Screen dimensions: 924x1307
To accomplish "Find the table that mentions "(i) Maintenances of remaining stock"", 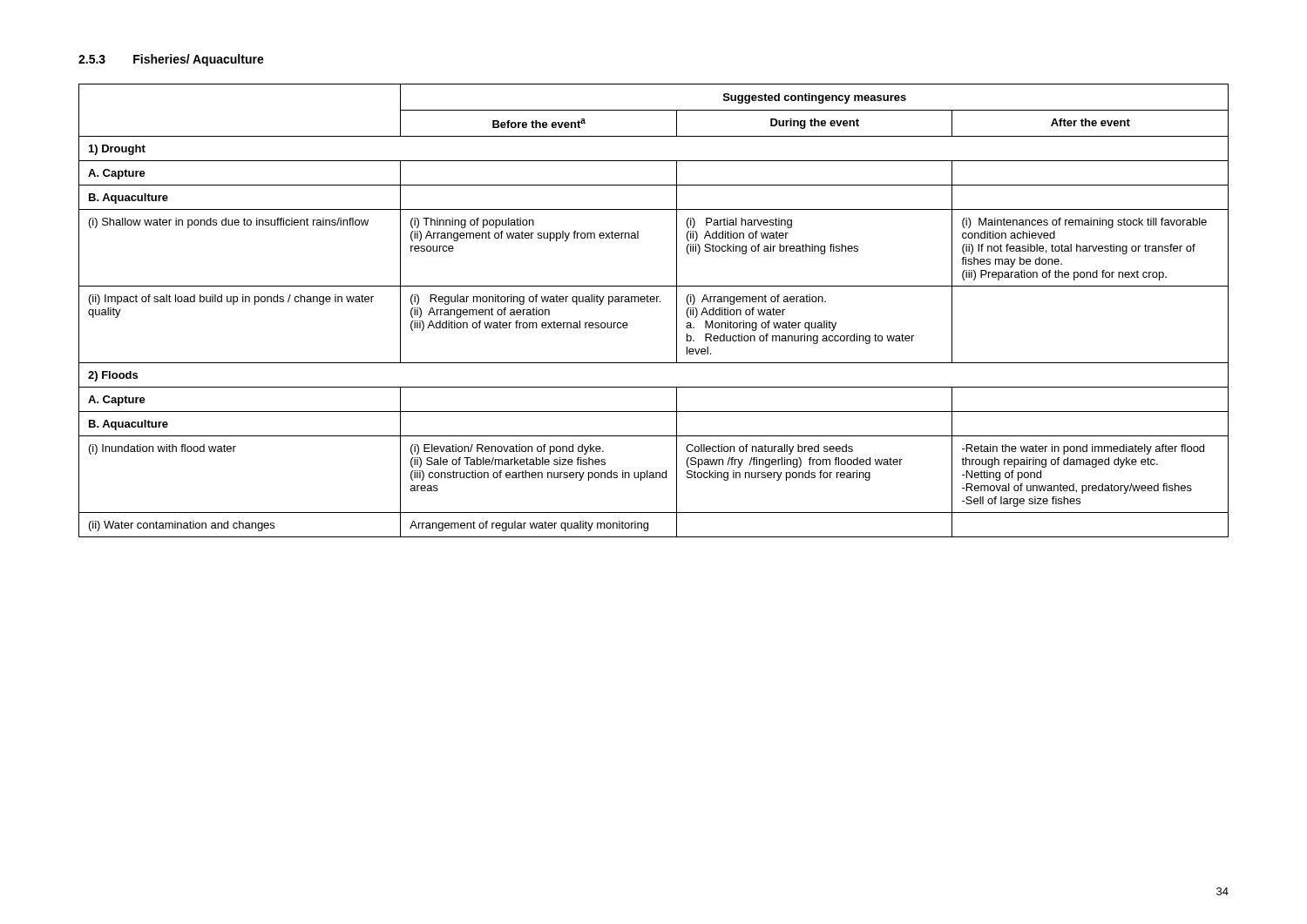I will pos(654,311).
